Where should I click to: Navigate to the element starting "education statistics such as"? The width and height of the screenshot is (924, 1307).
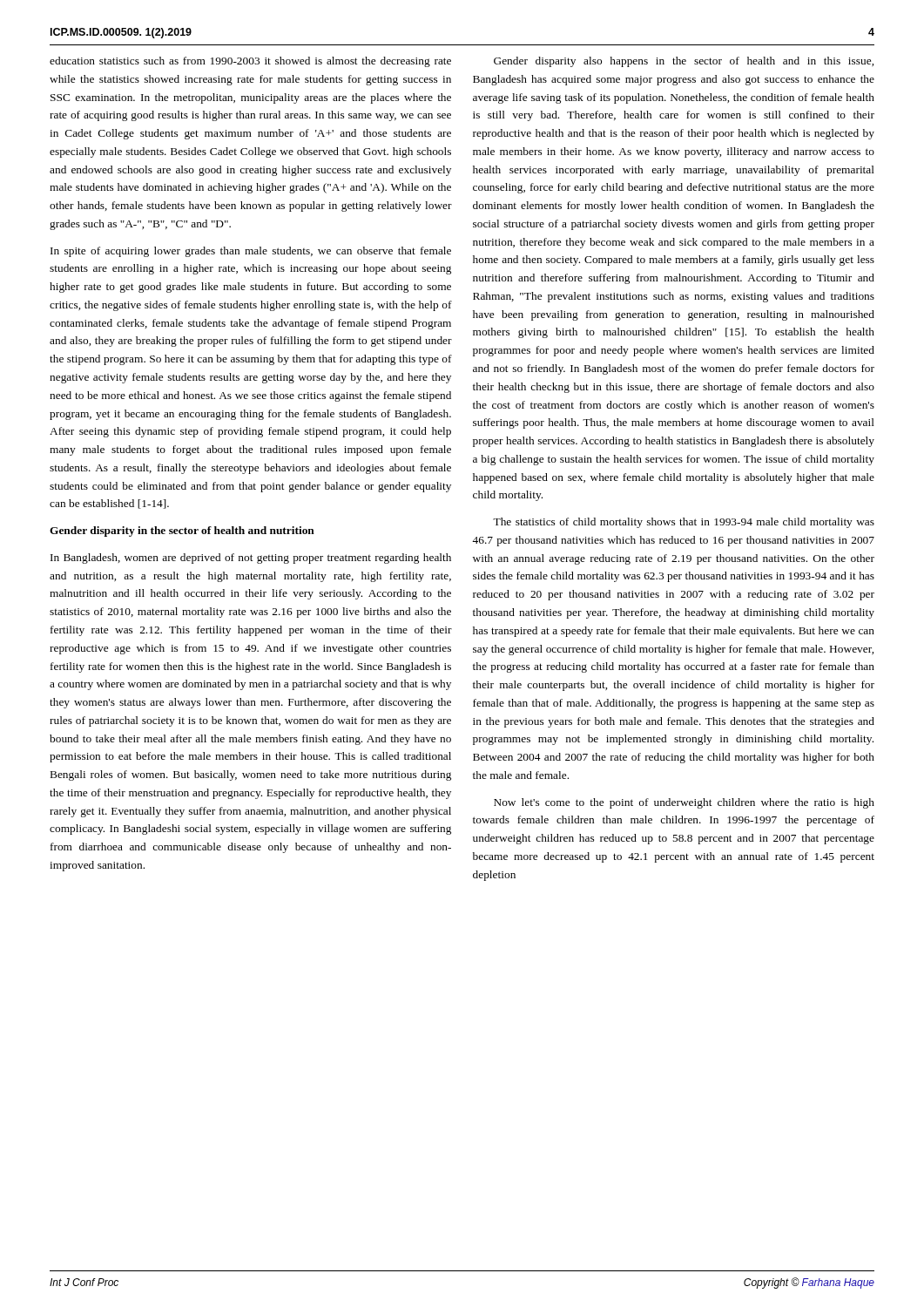[251, 143]
